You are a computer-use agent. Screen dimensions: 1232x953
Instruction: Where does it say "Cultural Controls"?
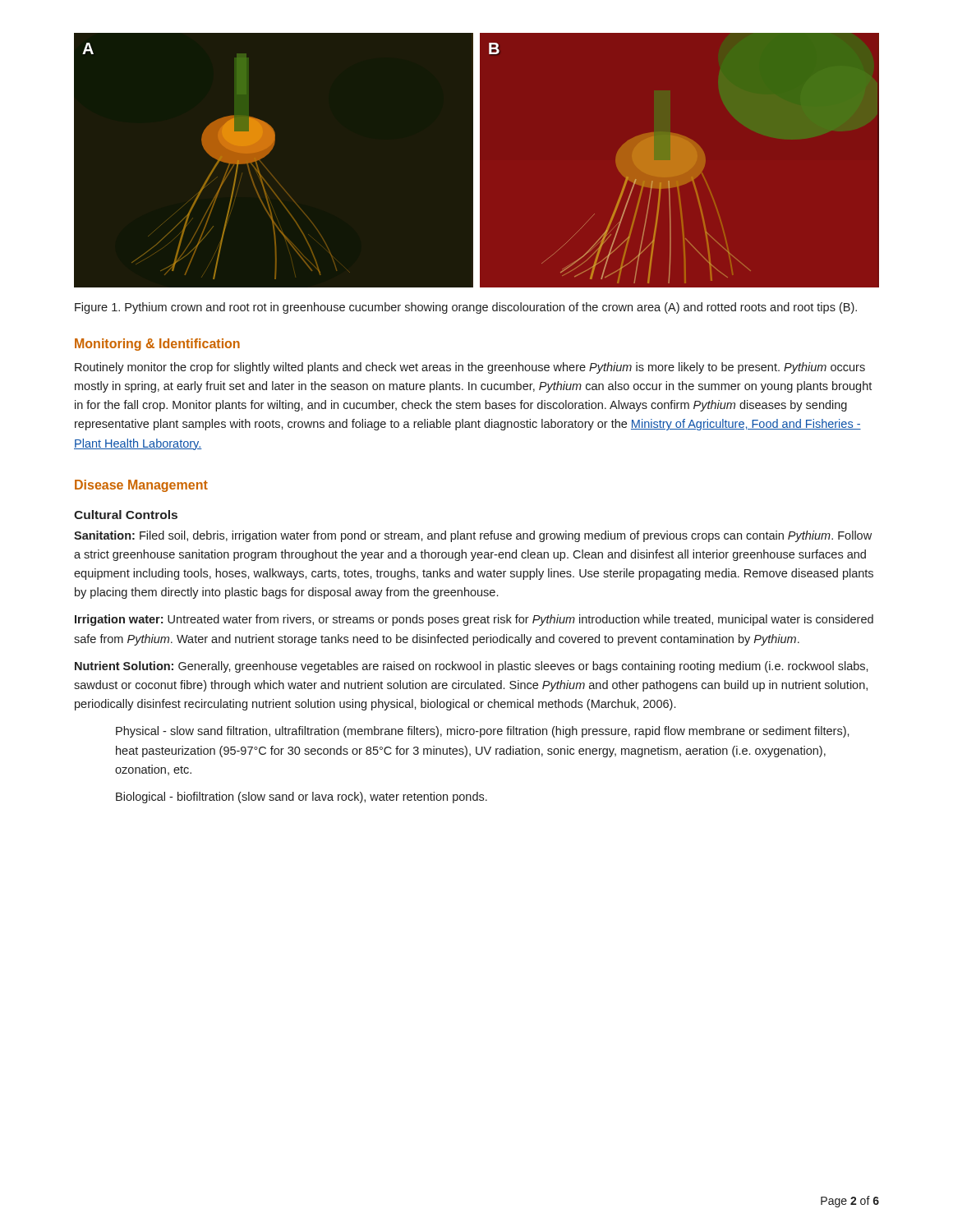(126, 514)
